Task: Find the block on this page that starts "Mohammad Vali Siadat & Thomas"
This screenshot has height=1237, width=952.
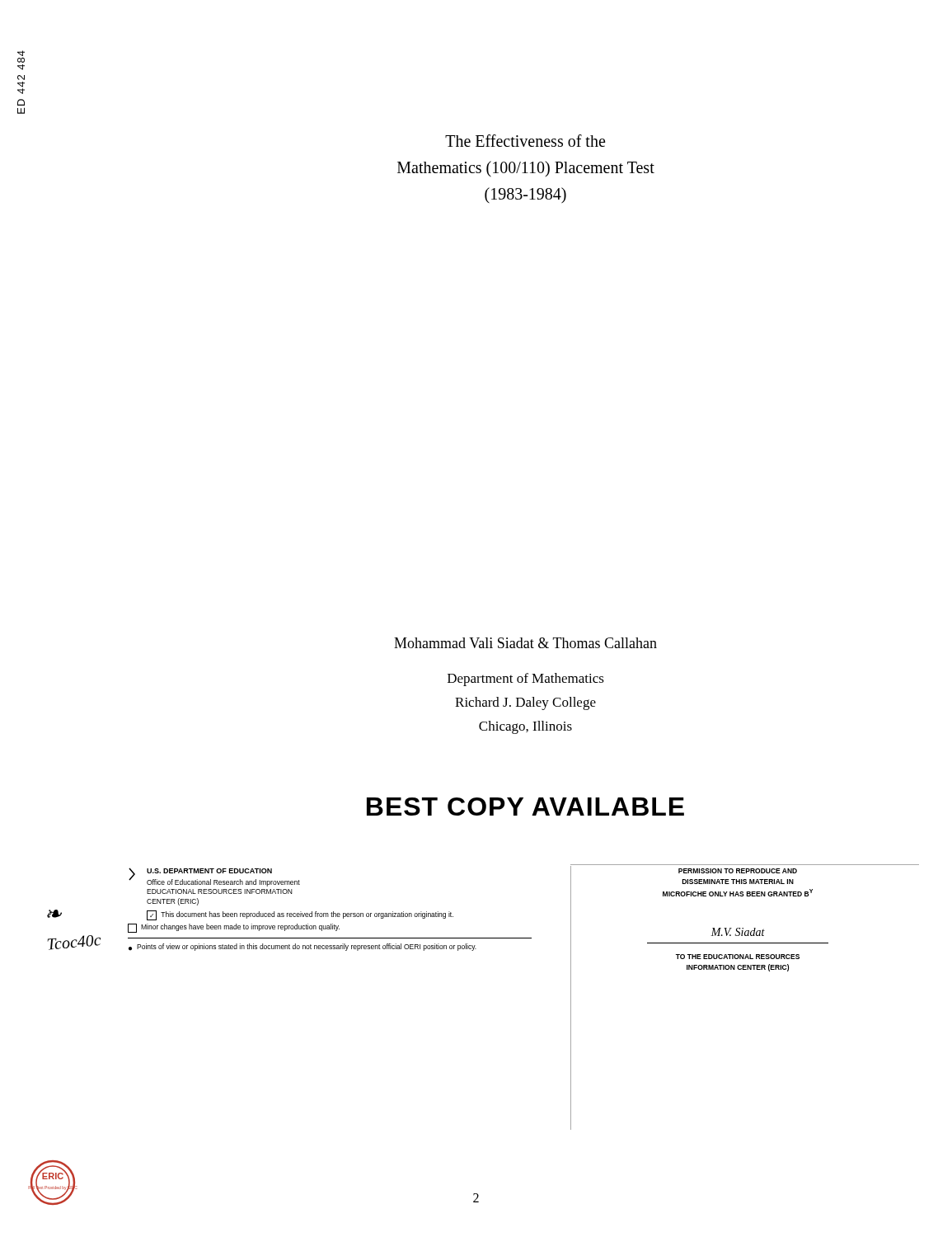Action: pyautogui.click(x=525, y=687)
